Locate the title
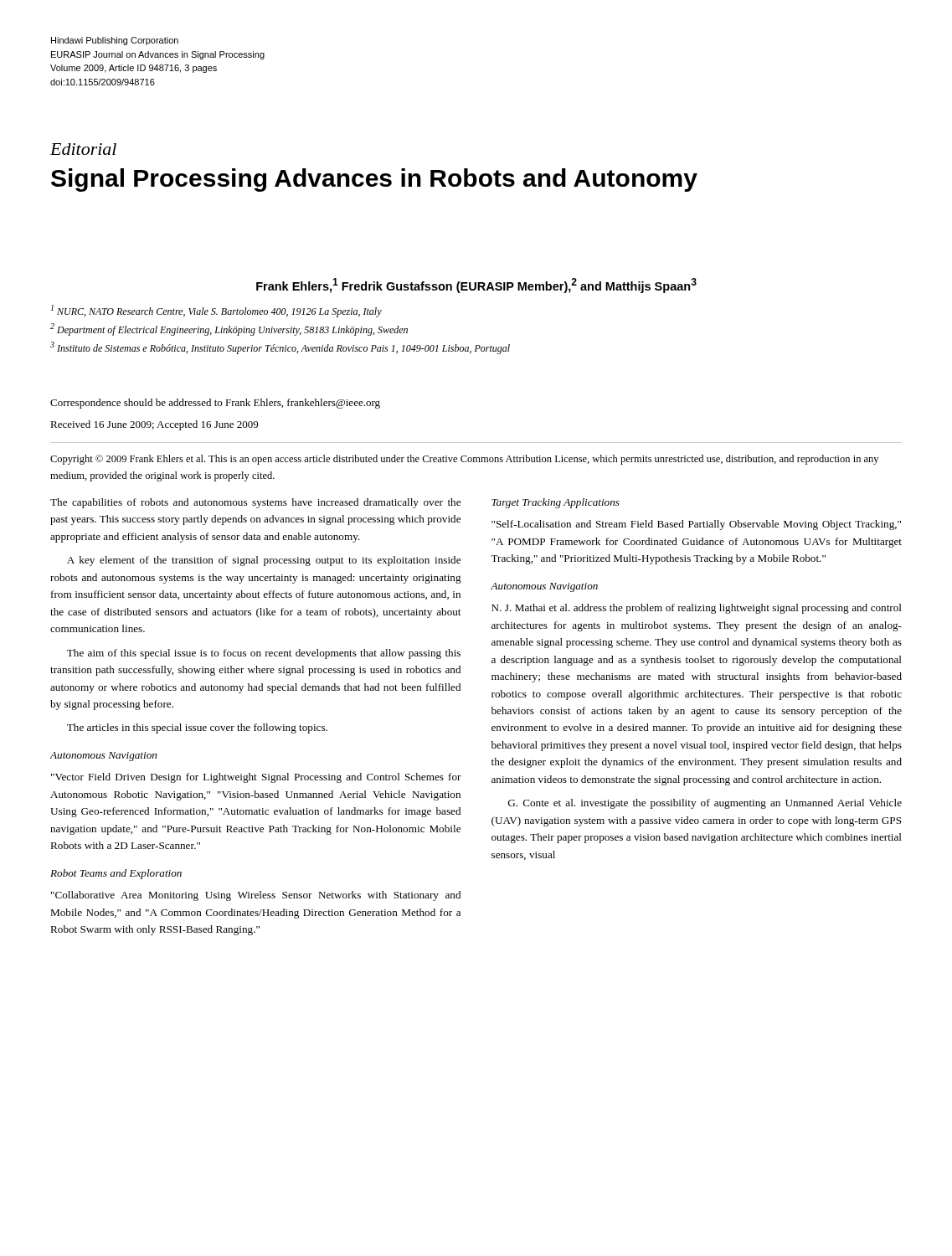 (476, 166)
